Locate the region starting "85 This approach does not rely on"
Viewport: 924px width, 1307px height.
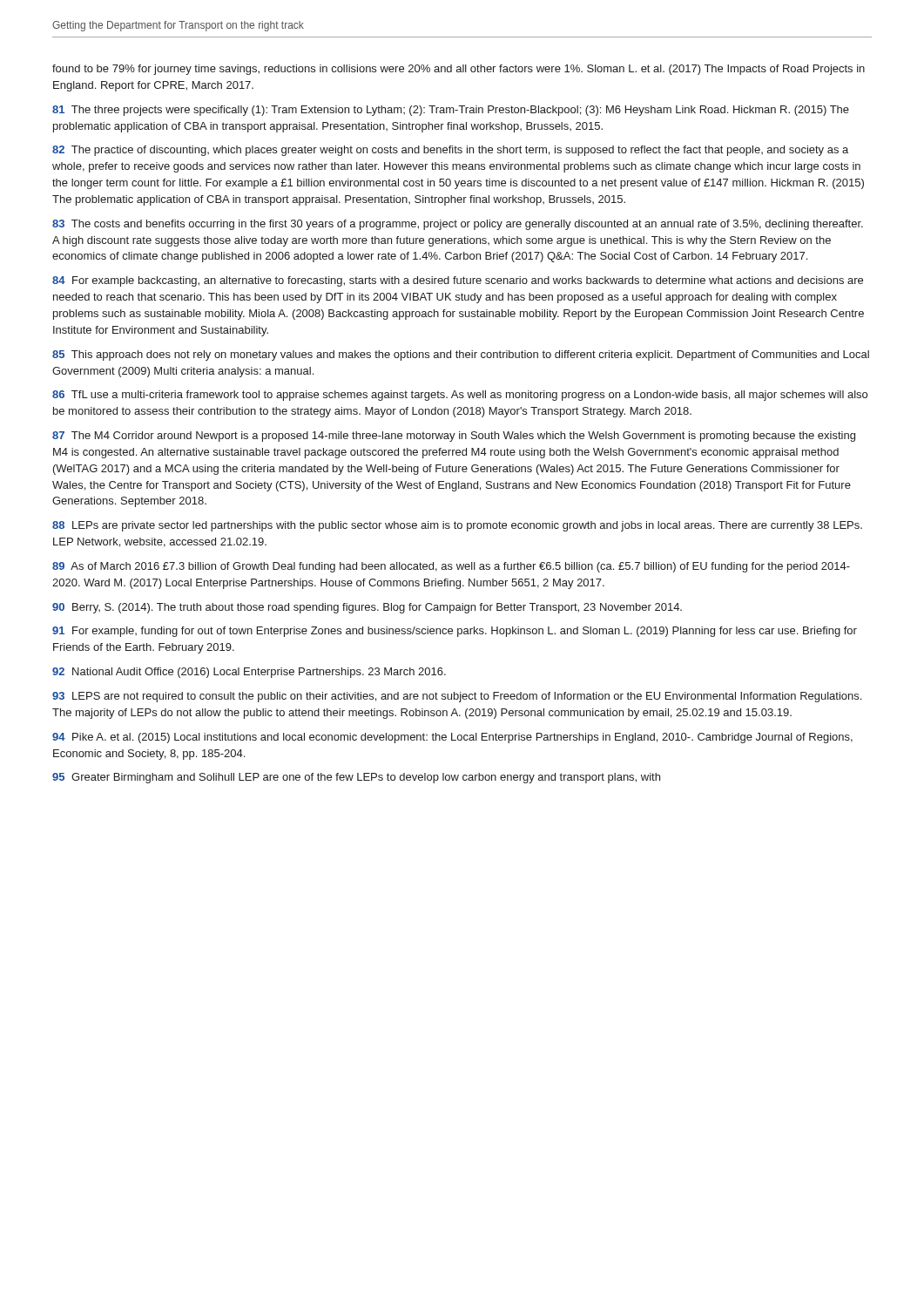(x=461, y=362)
